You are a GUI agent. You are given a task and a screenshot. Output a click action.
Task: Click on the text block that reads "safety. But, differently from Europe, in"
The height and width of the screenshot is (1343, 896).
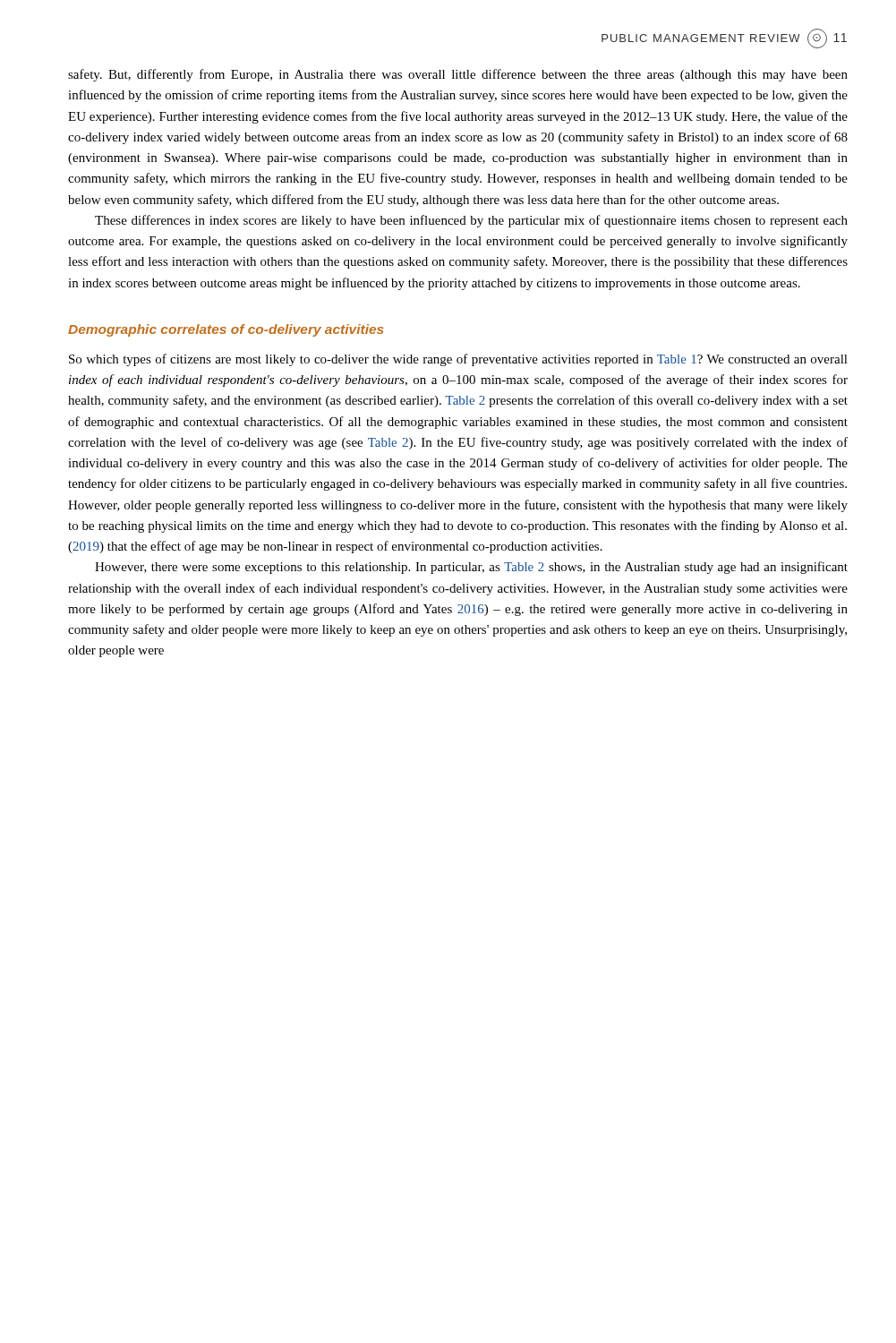tap(458, 179)
